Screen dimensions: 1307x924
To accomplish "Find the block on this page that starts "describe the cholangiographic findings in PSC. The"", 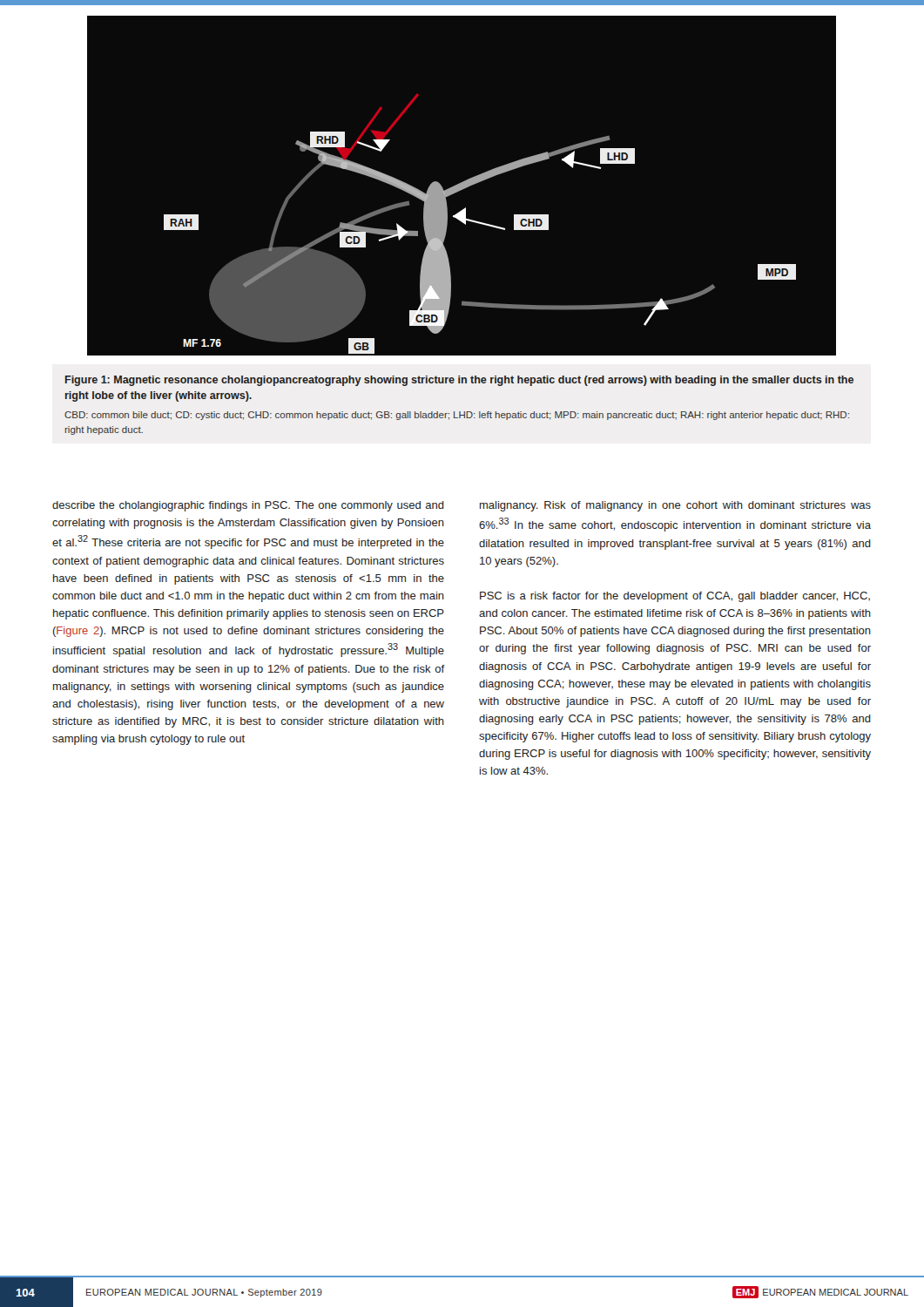I will click(x=248, y=622).
